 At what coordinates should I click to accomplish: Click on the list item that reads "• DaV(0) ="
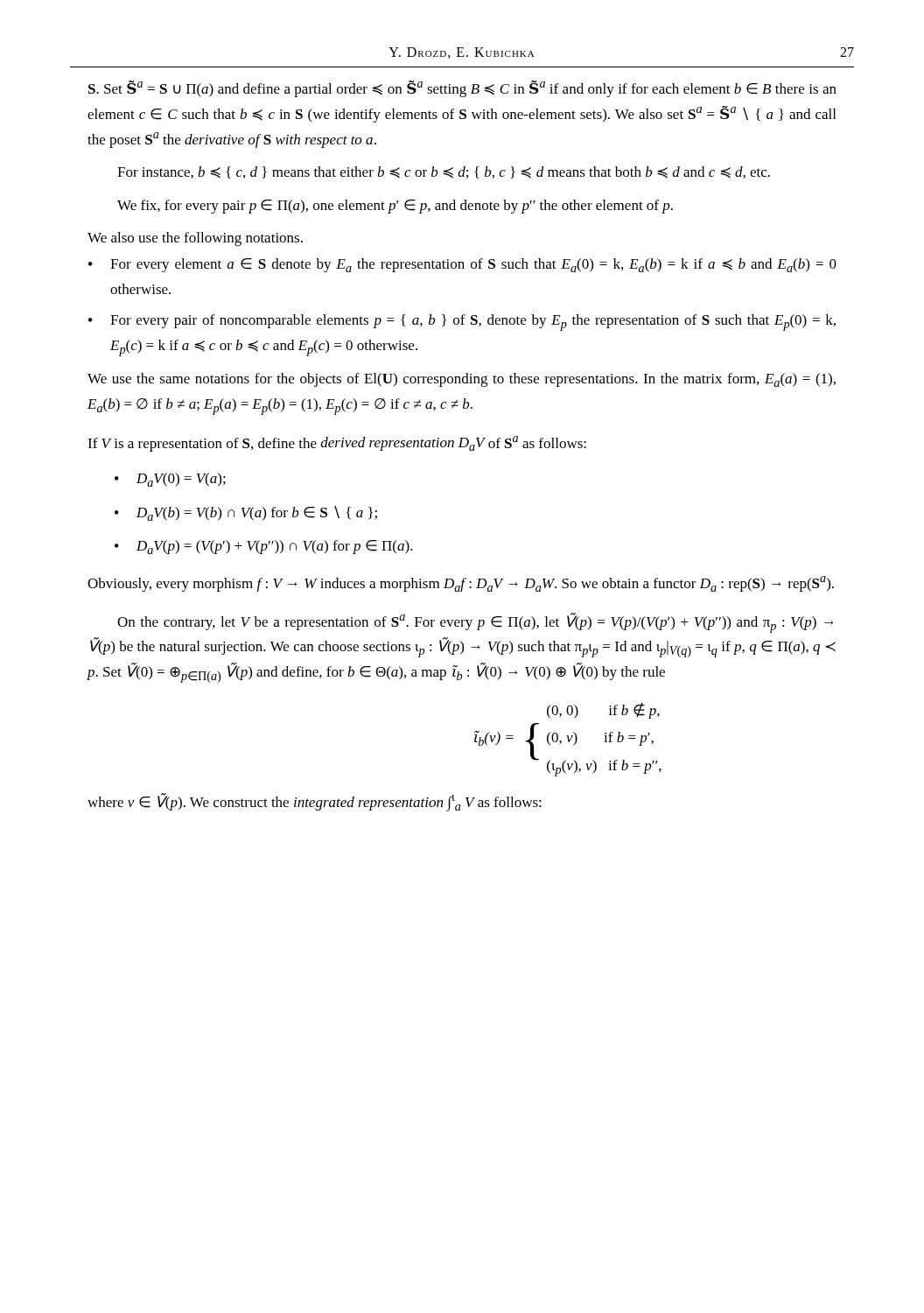[x=170, y=480]
